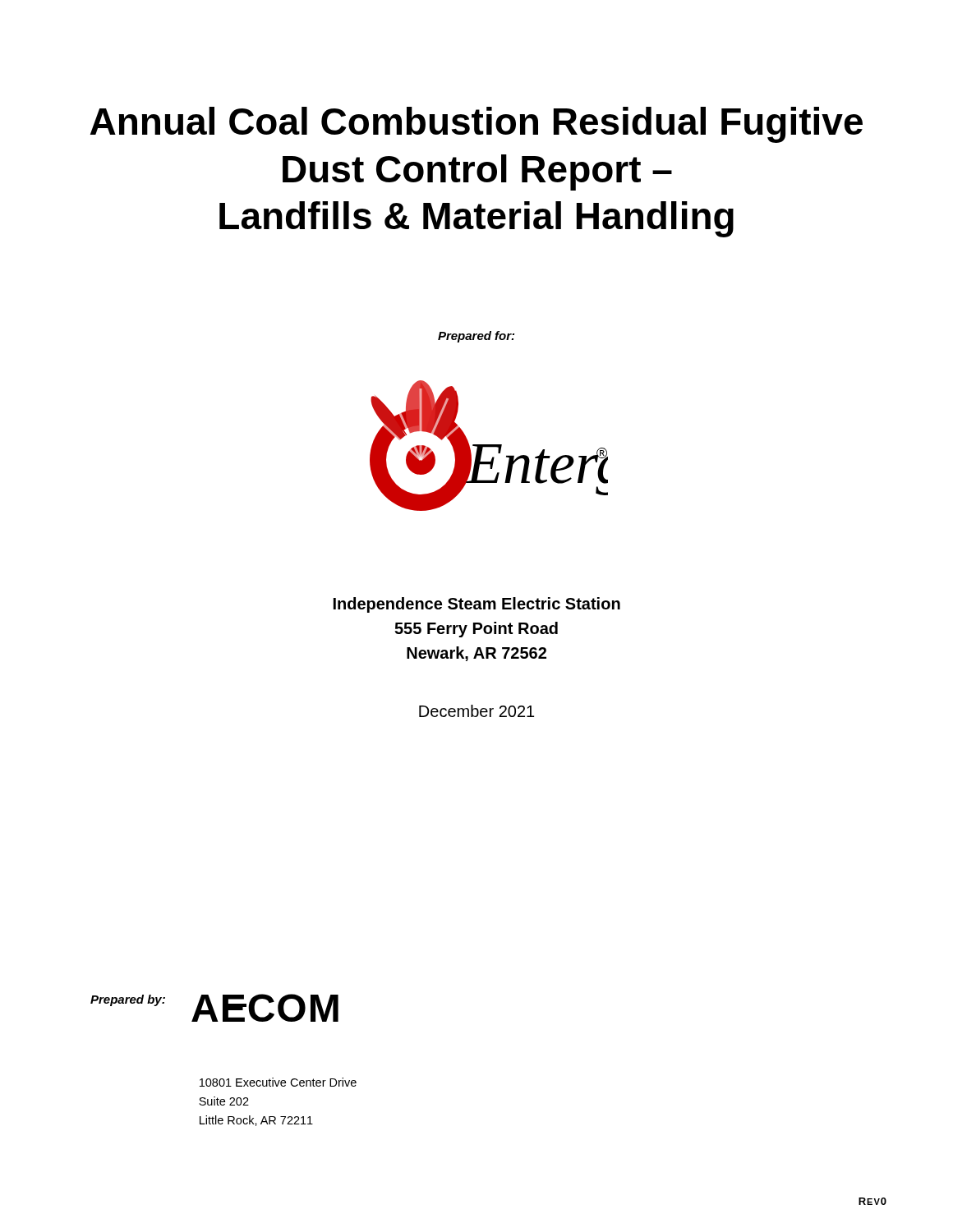
Task: Point to the block starting "Independence Steam Electric Station 555 Ferry Point"
Action: point(476,628)
